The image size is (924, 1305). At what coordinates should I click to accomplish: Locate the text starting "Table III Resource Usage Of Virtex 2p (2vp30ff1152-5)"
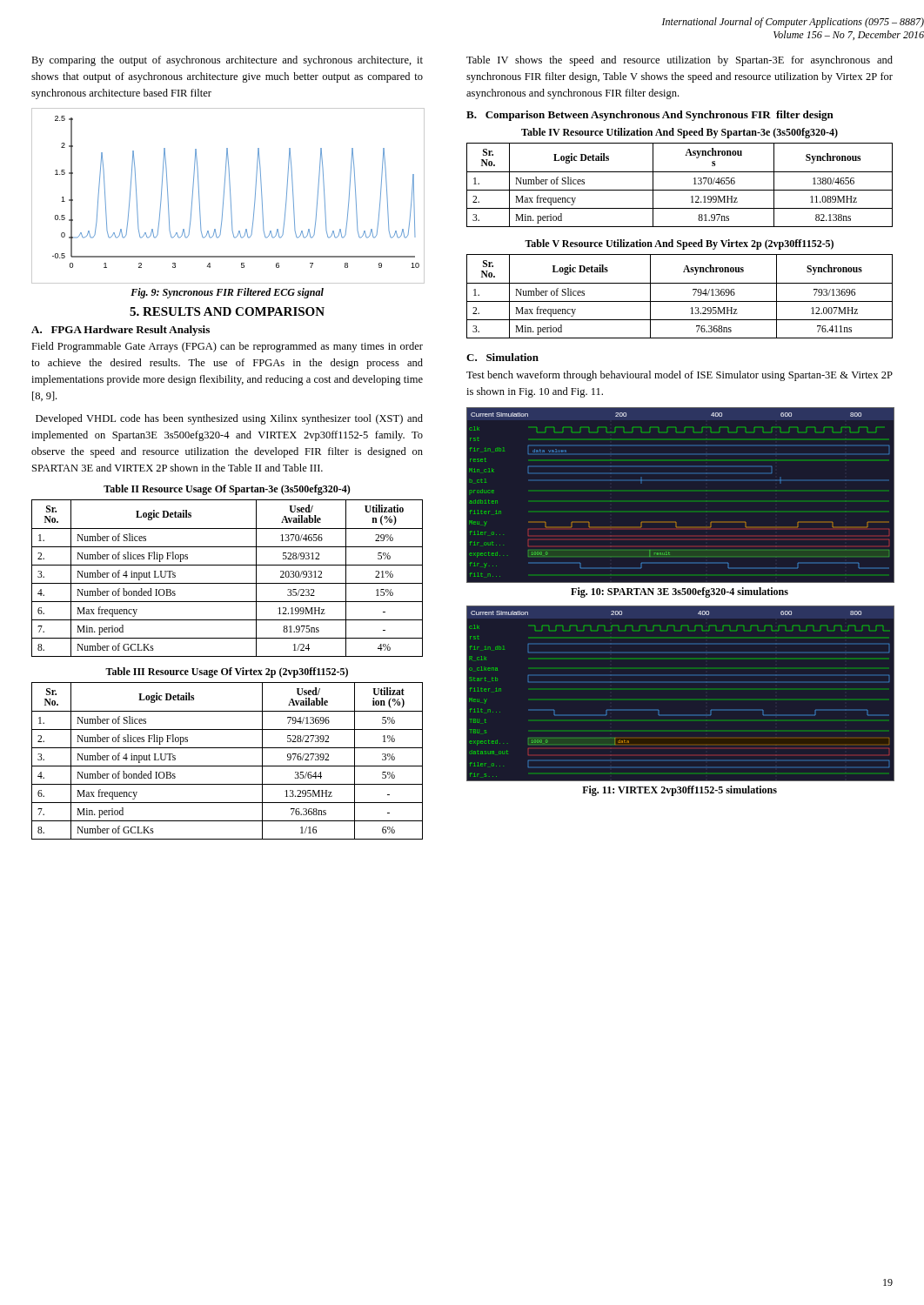[227, 672]
